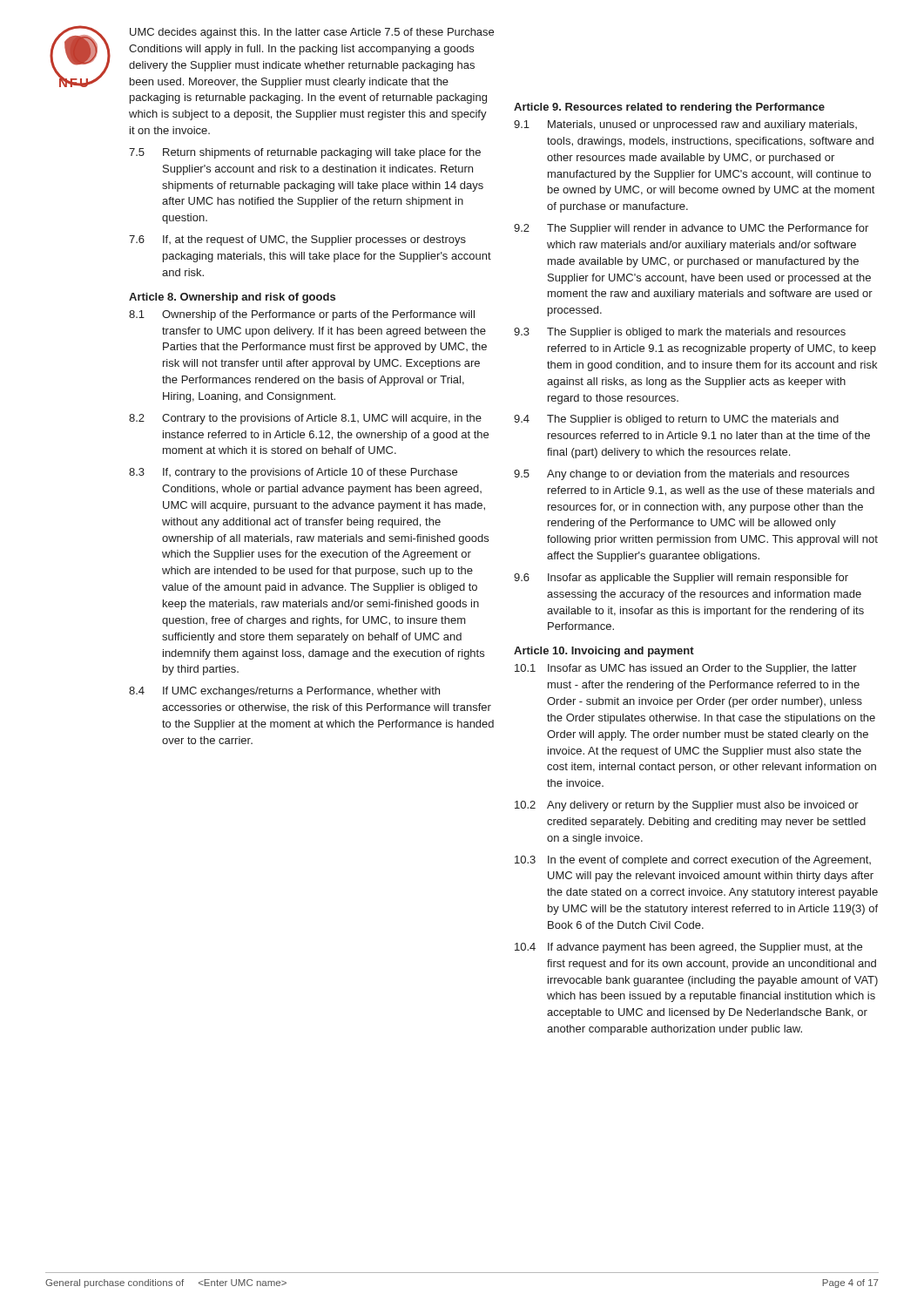Where is the passage that starts "10.1 Insofar as UMC has issued an Order"?
Image resolution: width=924 pixels, height=1307 pixels.
point(697,726)
